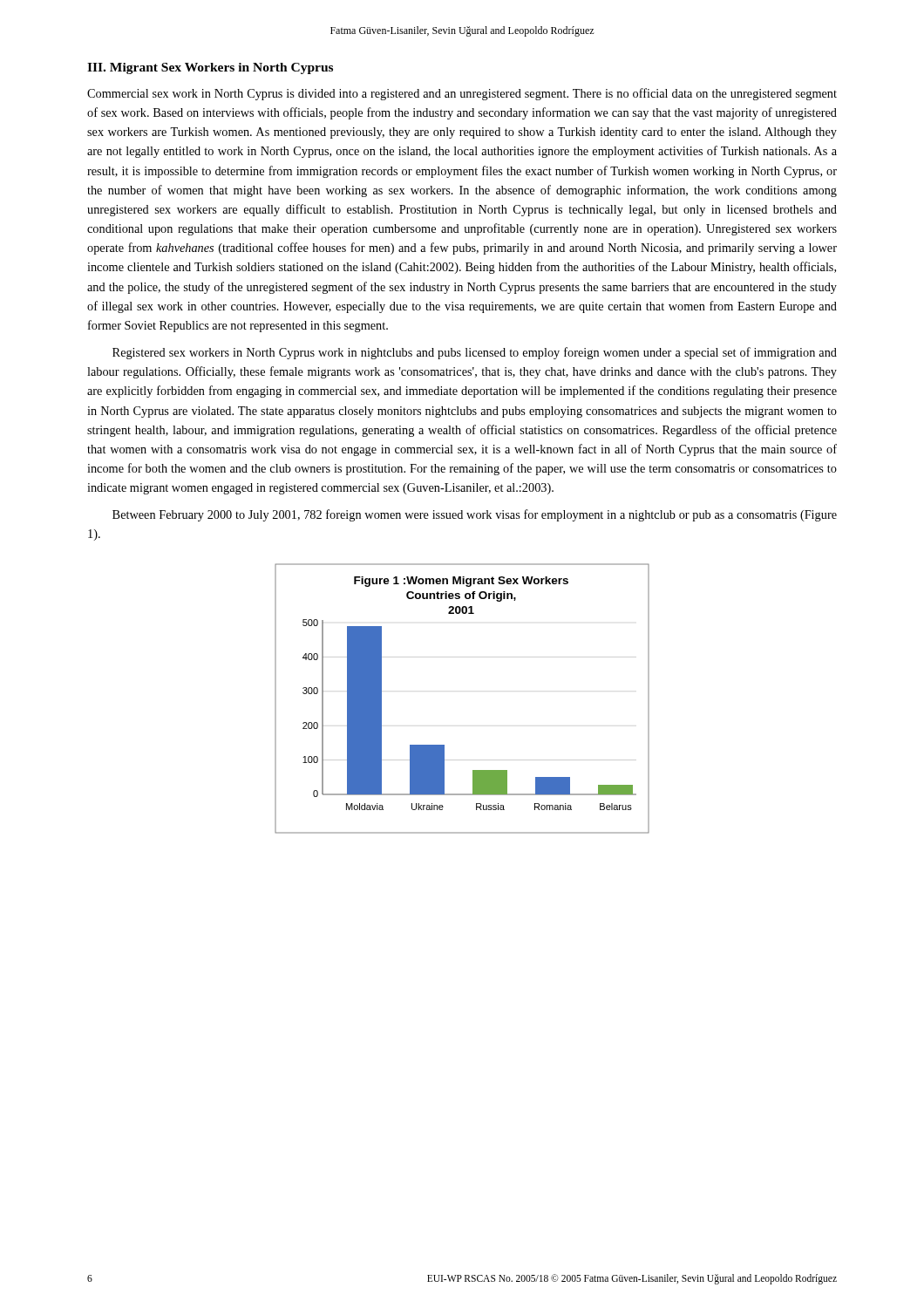
Task: Locate the bar chart
Action: pyautogui.click(x=462, y=700)
